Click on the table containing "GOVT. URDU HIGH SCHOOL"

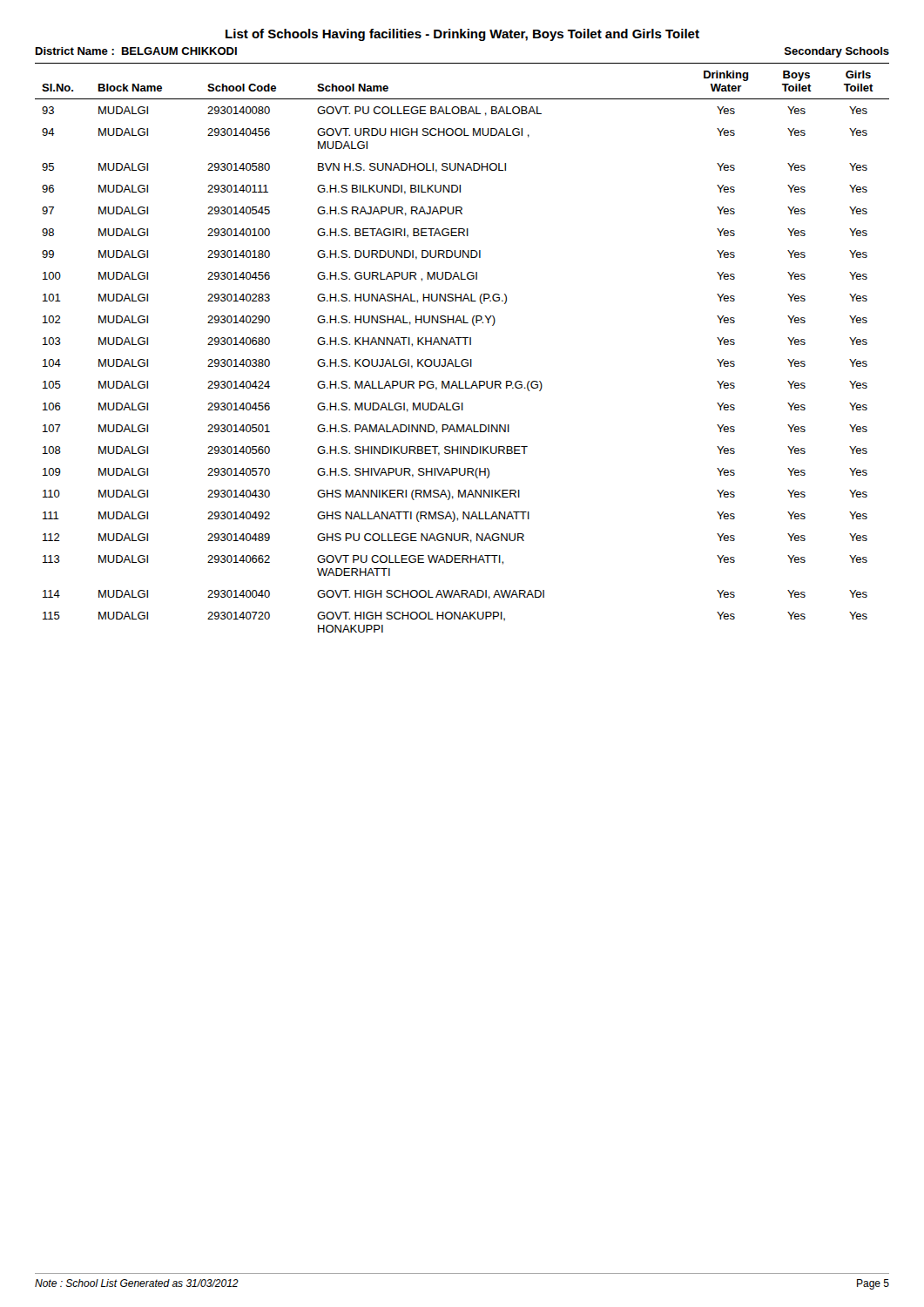[x=462, y=351]
